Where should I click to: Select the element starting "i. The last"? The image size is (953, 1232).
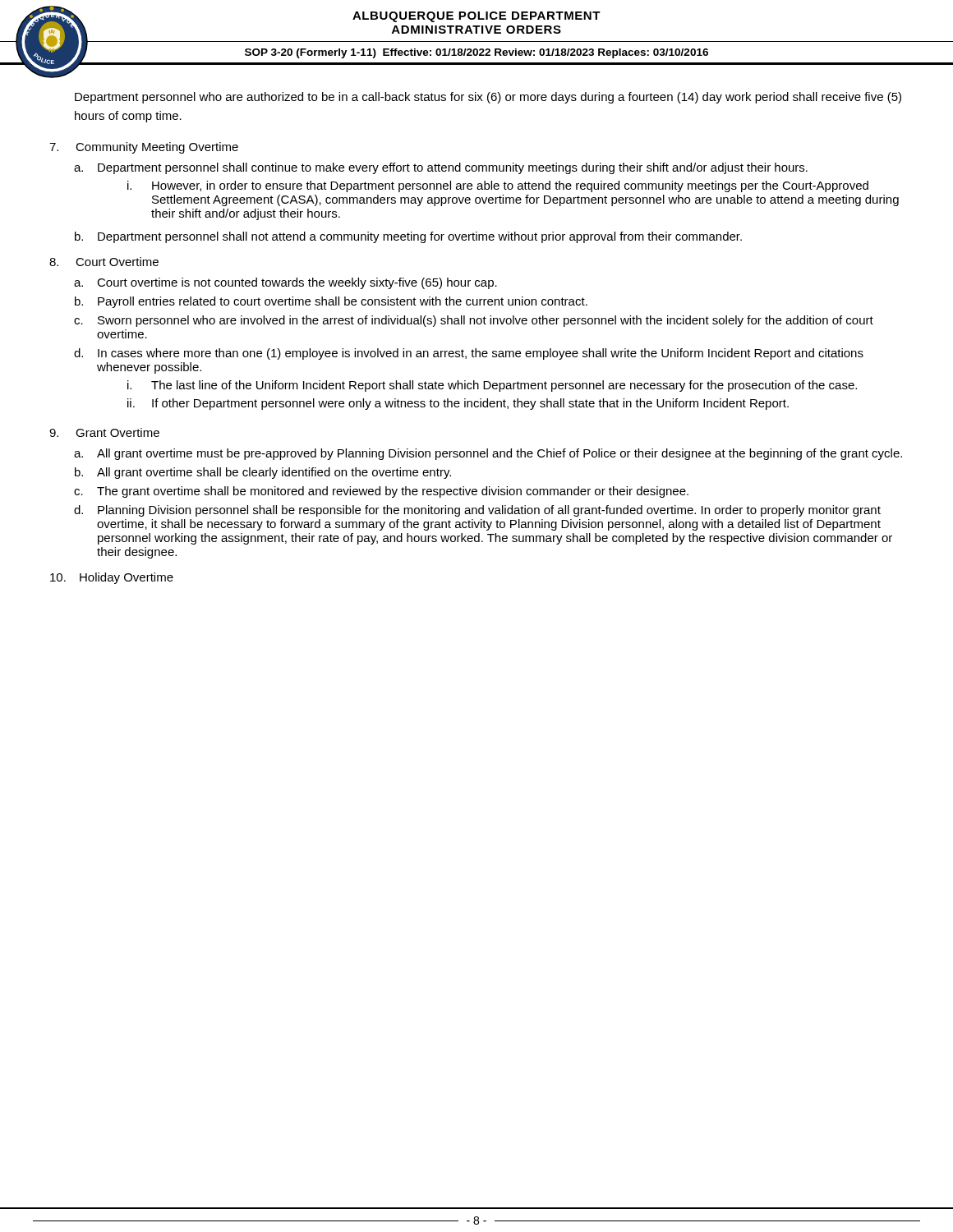[x=515, y=385]
